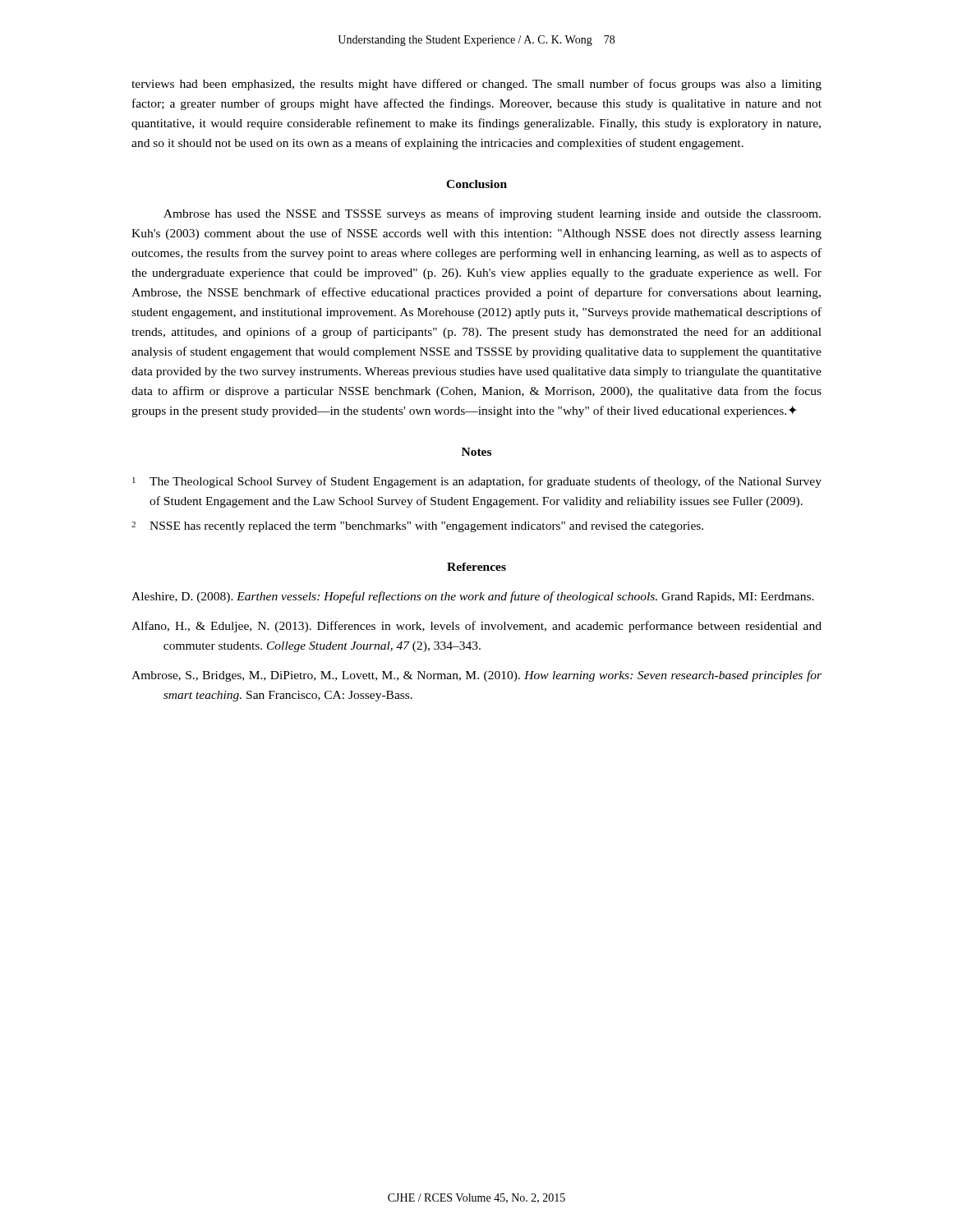
Task: Click on the list item containing "2 NSSE has recently replaced the term"
Action: coord(476,526)
